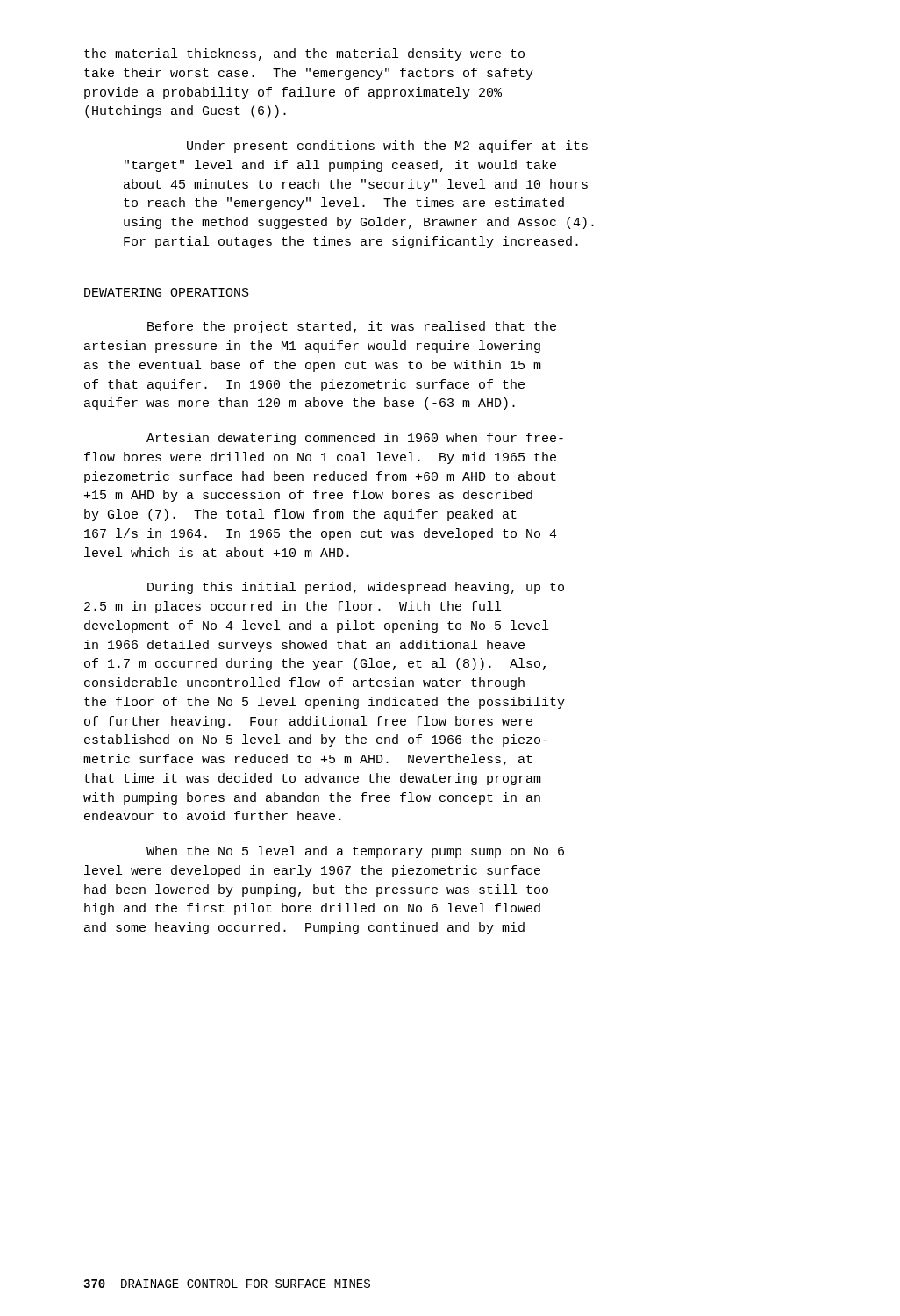Select the text starting "Artesian dewatering commenced in 1960 when four free-"
Viewport: 900px width, 1316px height.
(457, 497)
